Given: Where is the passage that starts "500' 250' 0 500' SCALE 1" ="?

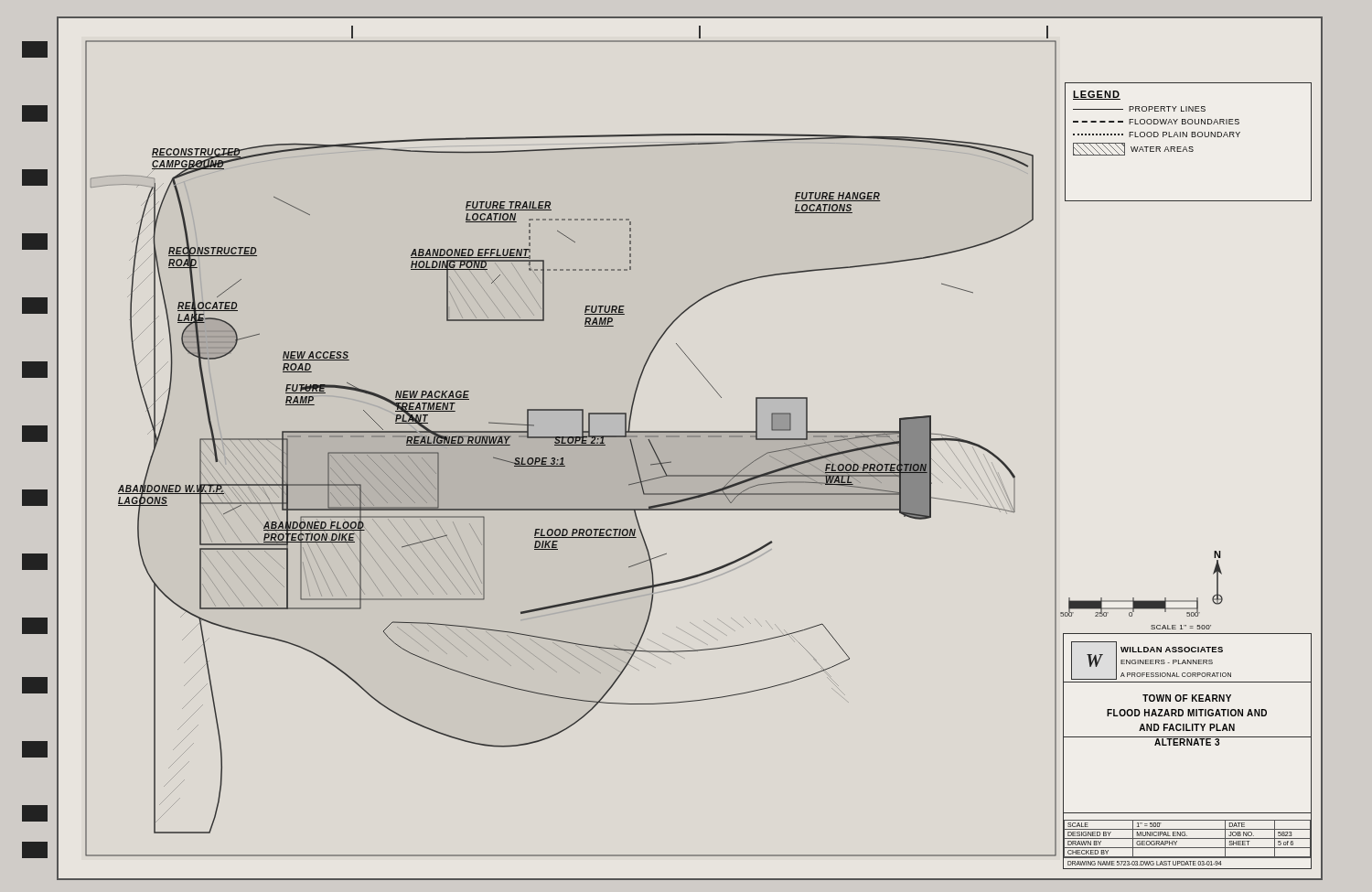Looking at the screenshot, I should pos(1181,612).
